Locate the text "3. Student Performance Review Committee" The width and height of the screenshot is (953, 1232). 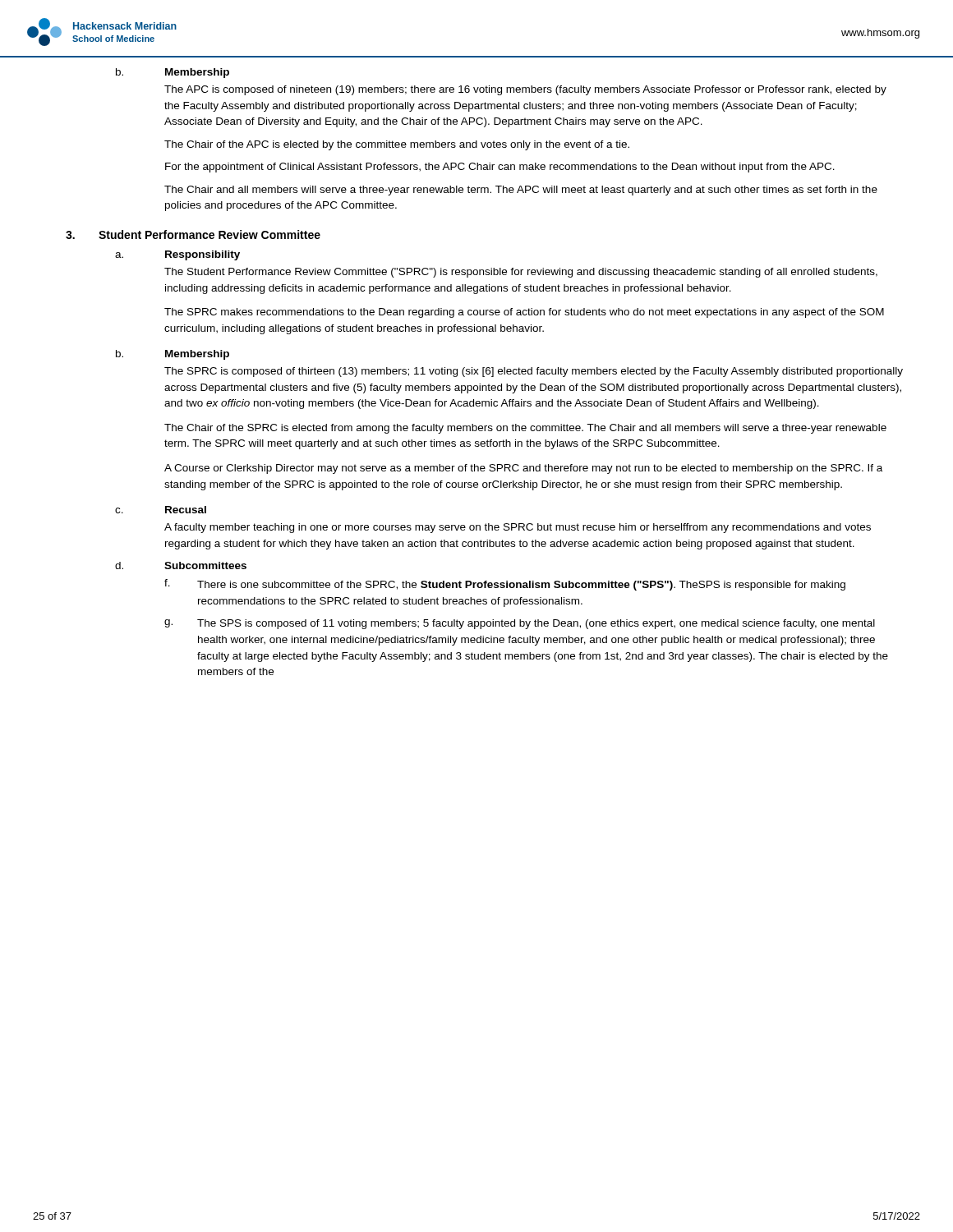pyautogui.click(x=193, y=235)
